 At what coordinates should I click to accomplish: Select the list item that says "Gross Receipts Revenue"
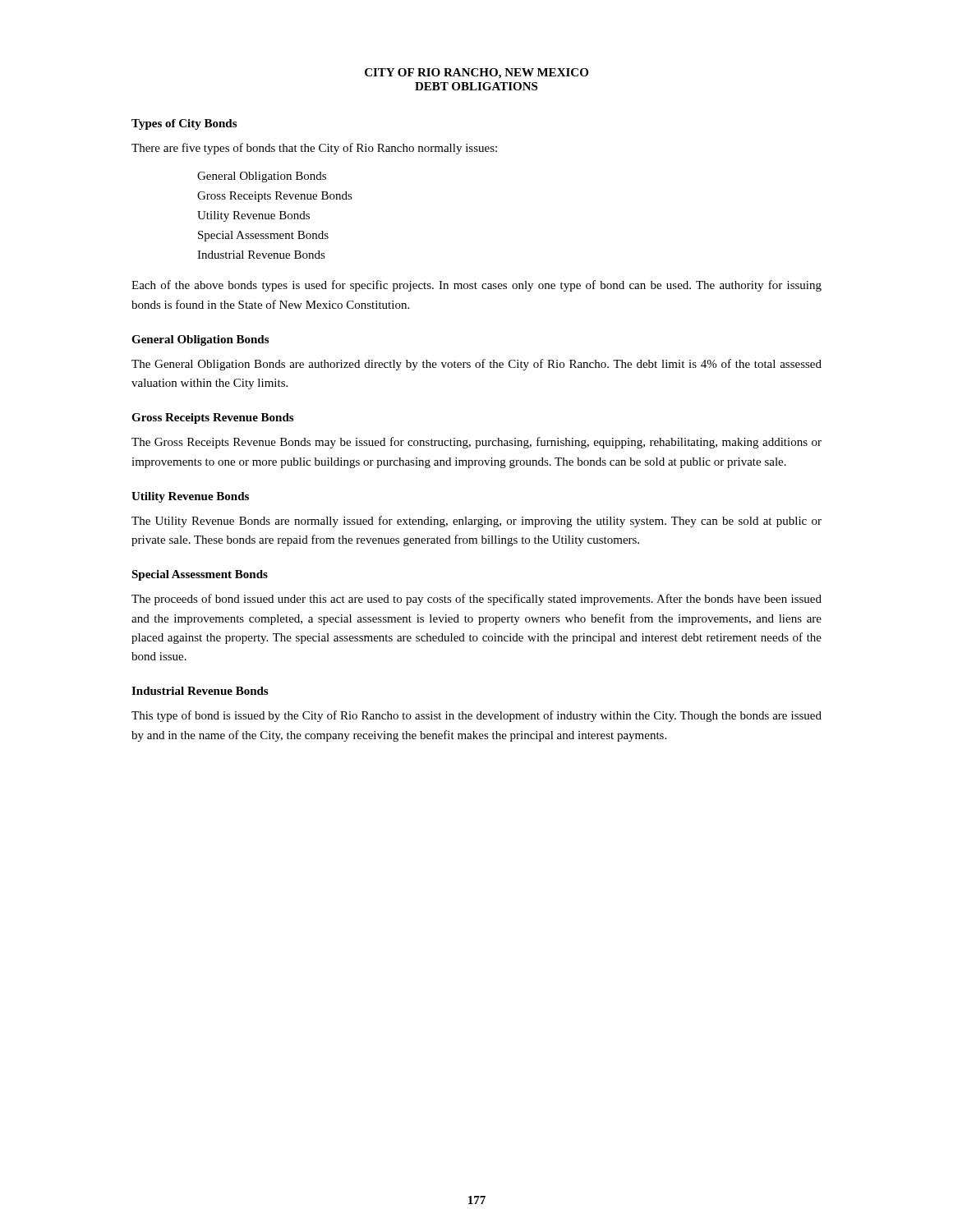tap(275, 196)
